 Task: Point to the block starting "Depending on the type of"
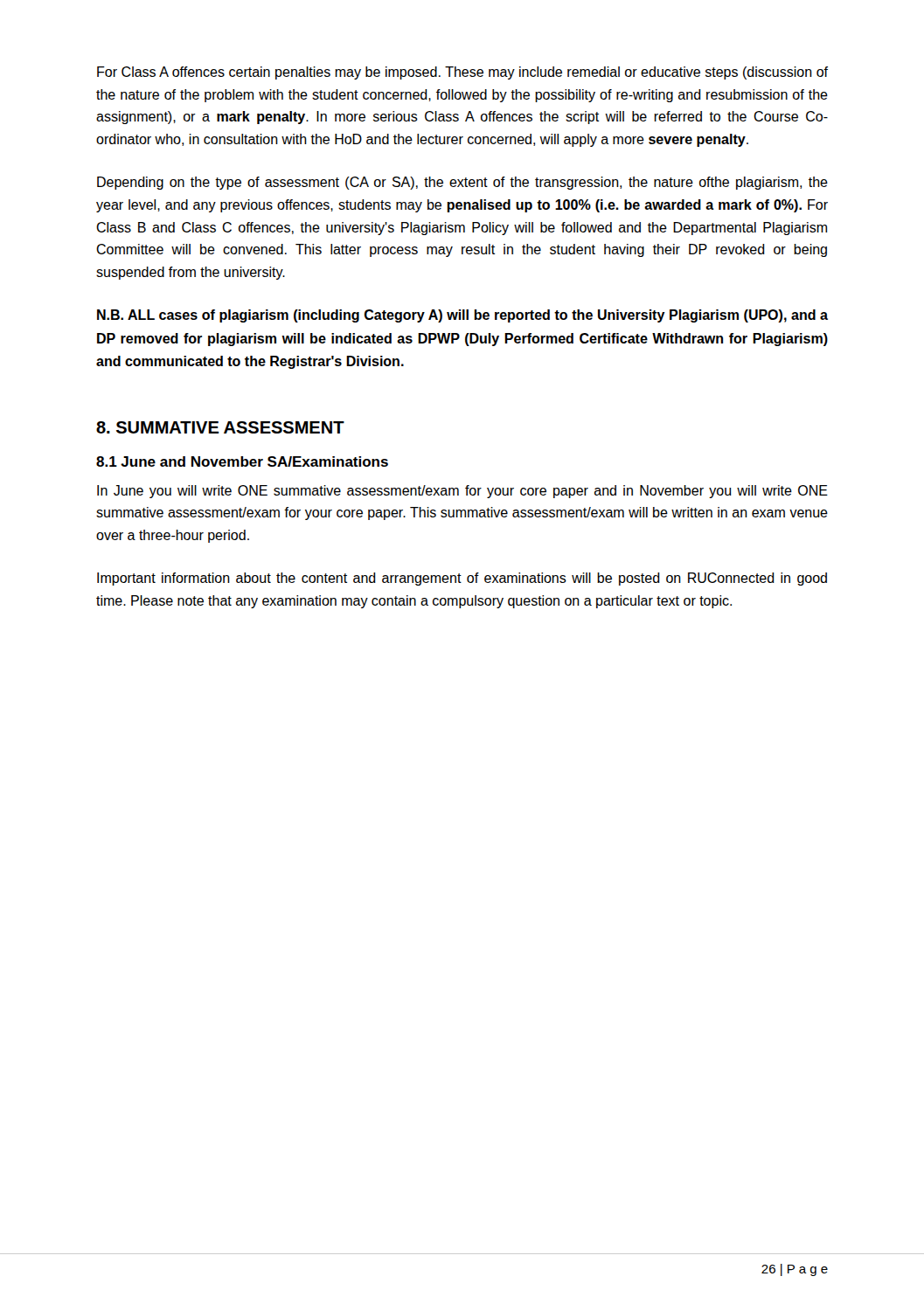tap(462, 227)
